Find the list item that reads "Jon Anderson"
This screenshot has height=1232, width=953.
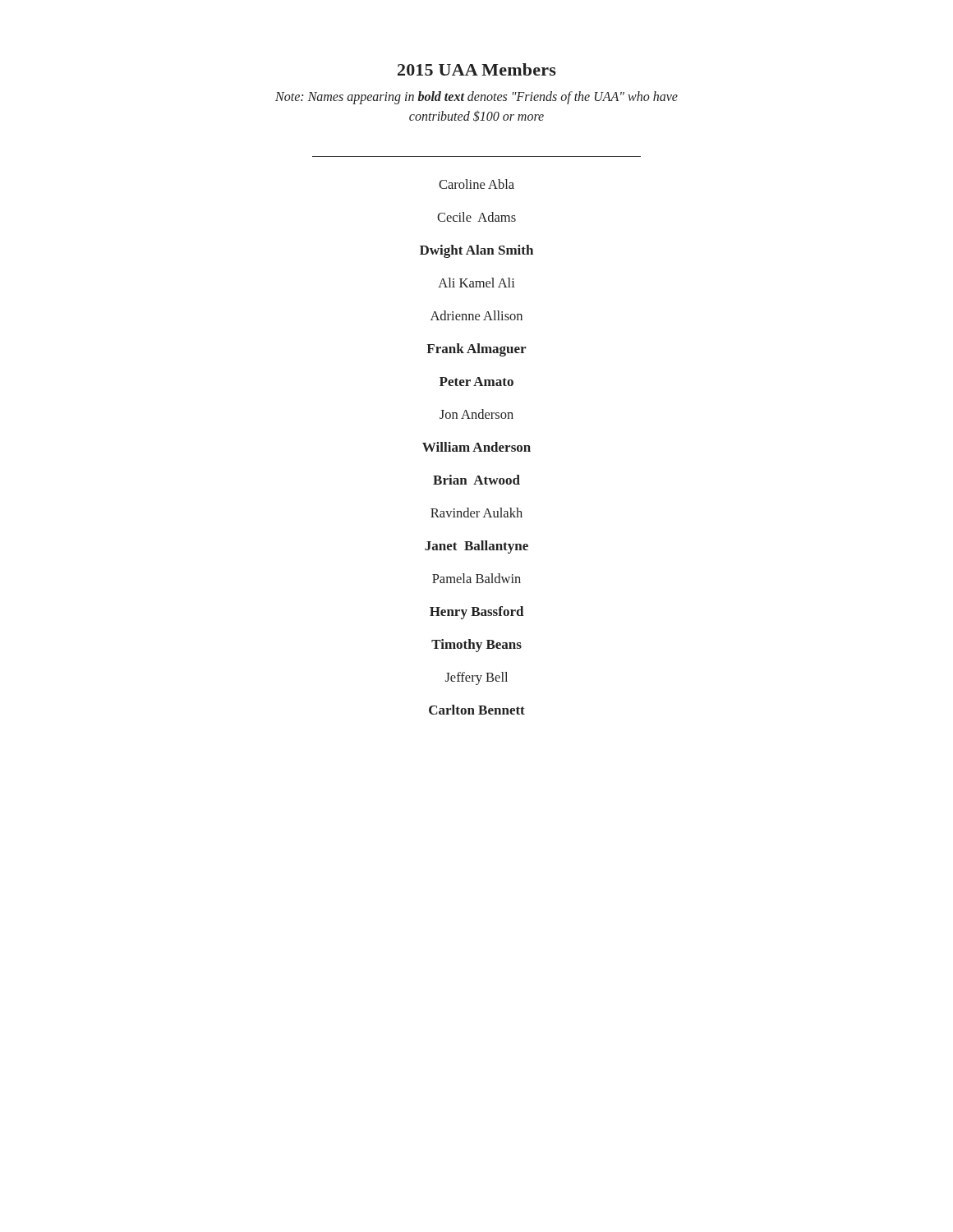[x=476, y=415]
